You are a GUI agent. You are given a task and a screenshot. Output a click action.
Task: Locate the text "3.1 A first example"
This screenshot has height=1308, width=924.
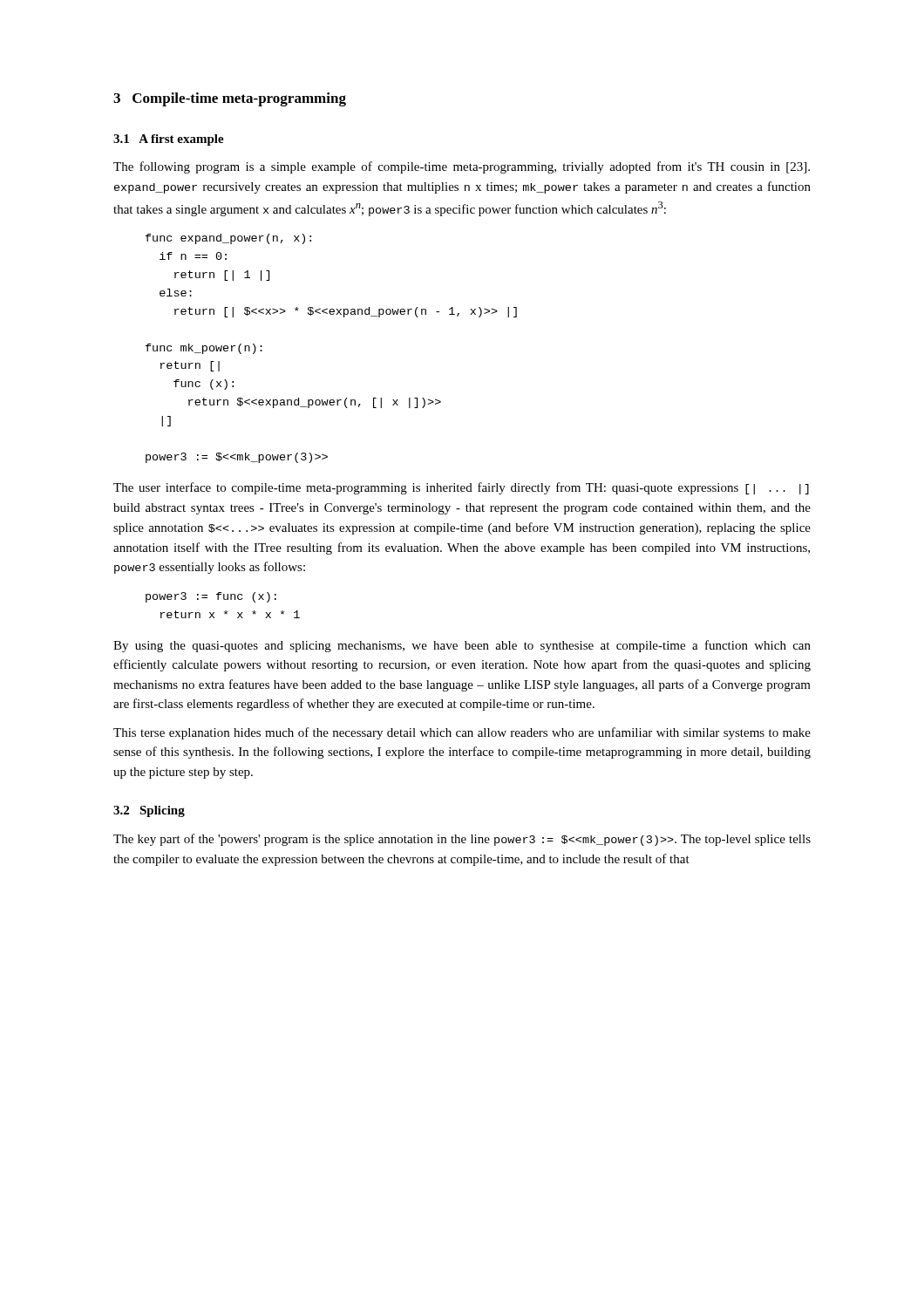coord(168,138)
